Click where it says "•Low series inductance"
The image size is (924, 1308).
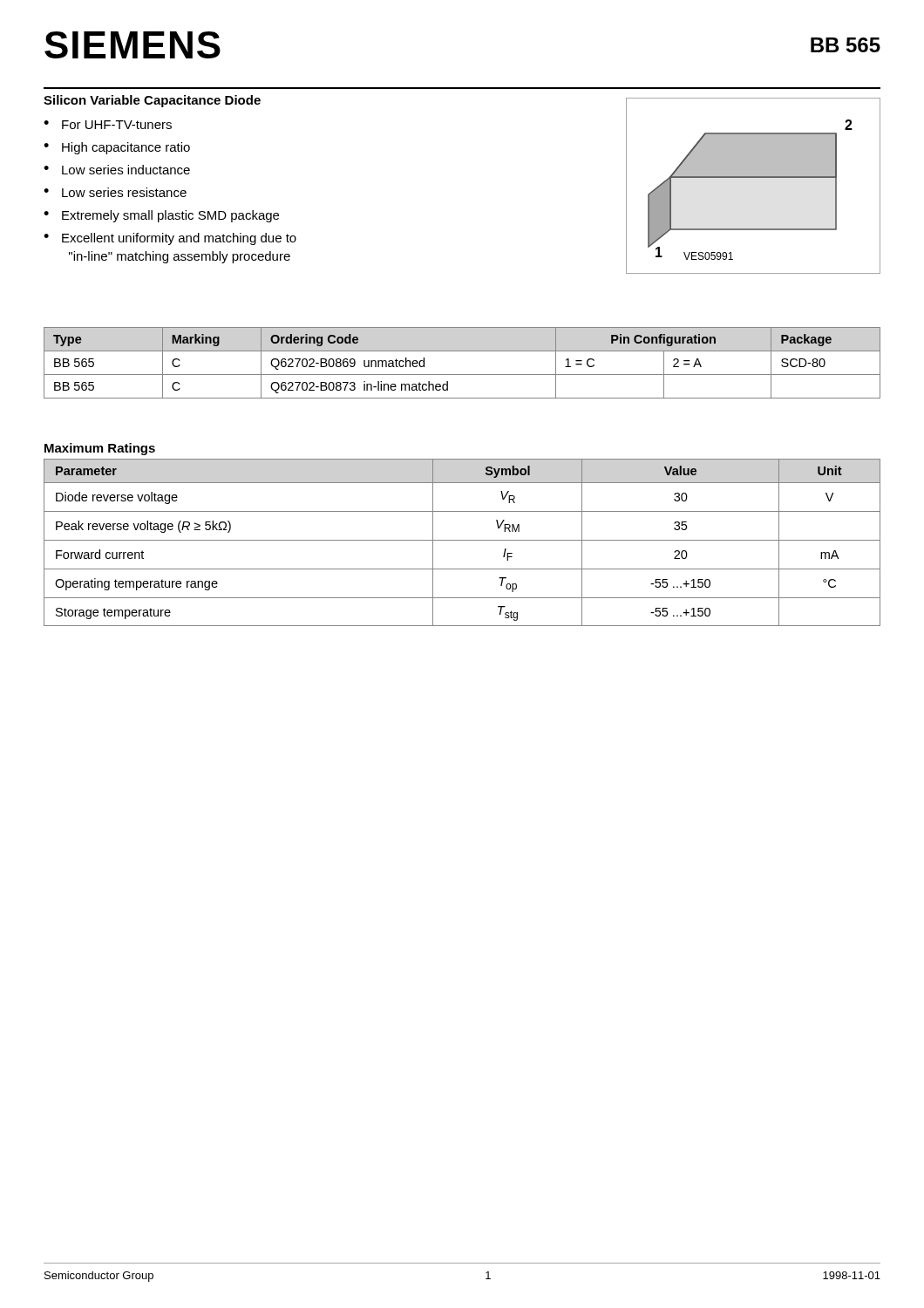point(117,170)
